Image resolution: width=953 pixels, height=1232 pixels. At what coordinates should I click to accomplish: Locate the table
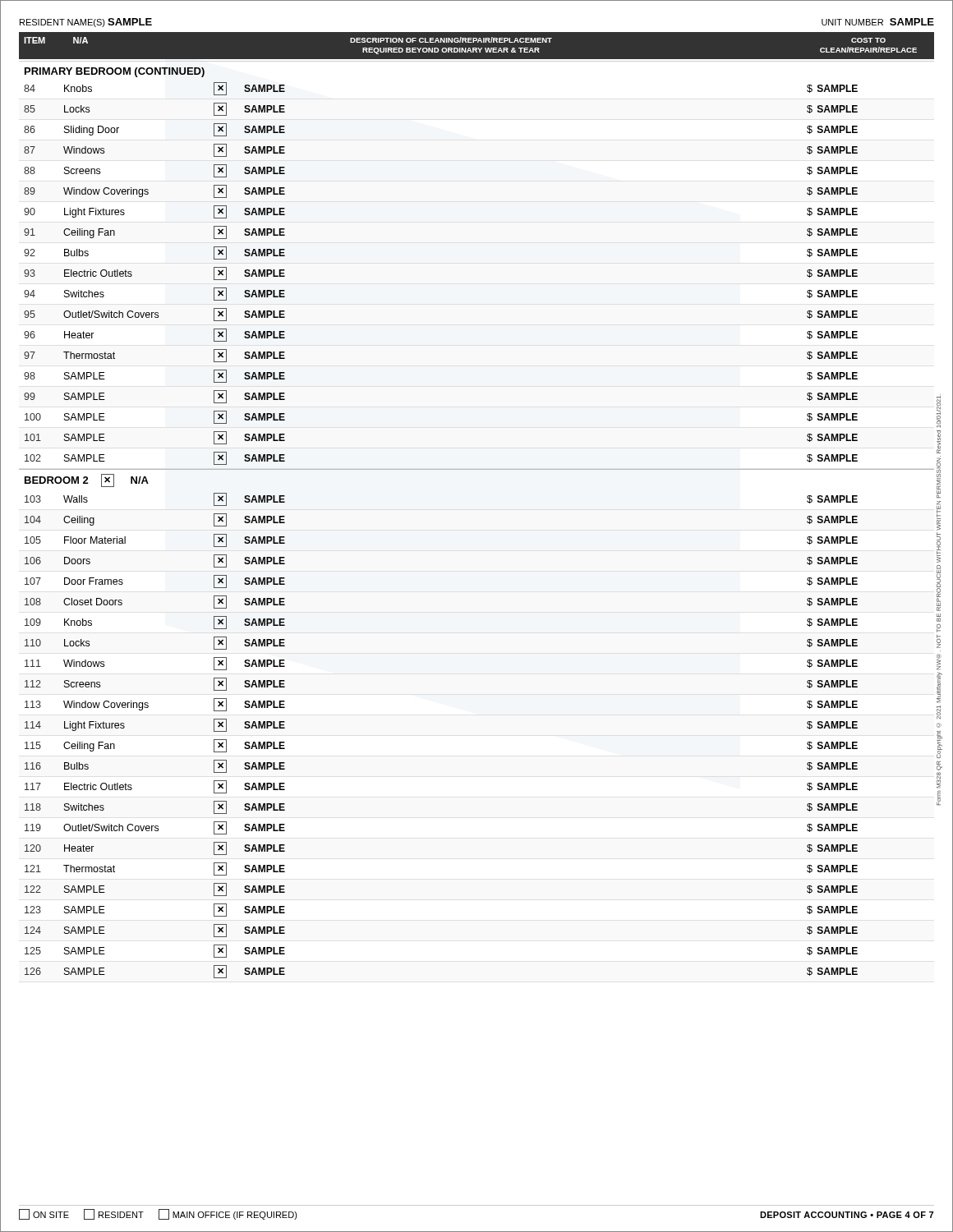(x=476, y=507)
